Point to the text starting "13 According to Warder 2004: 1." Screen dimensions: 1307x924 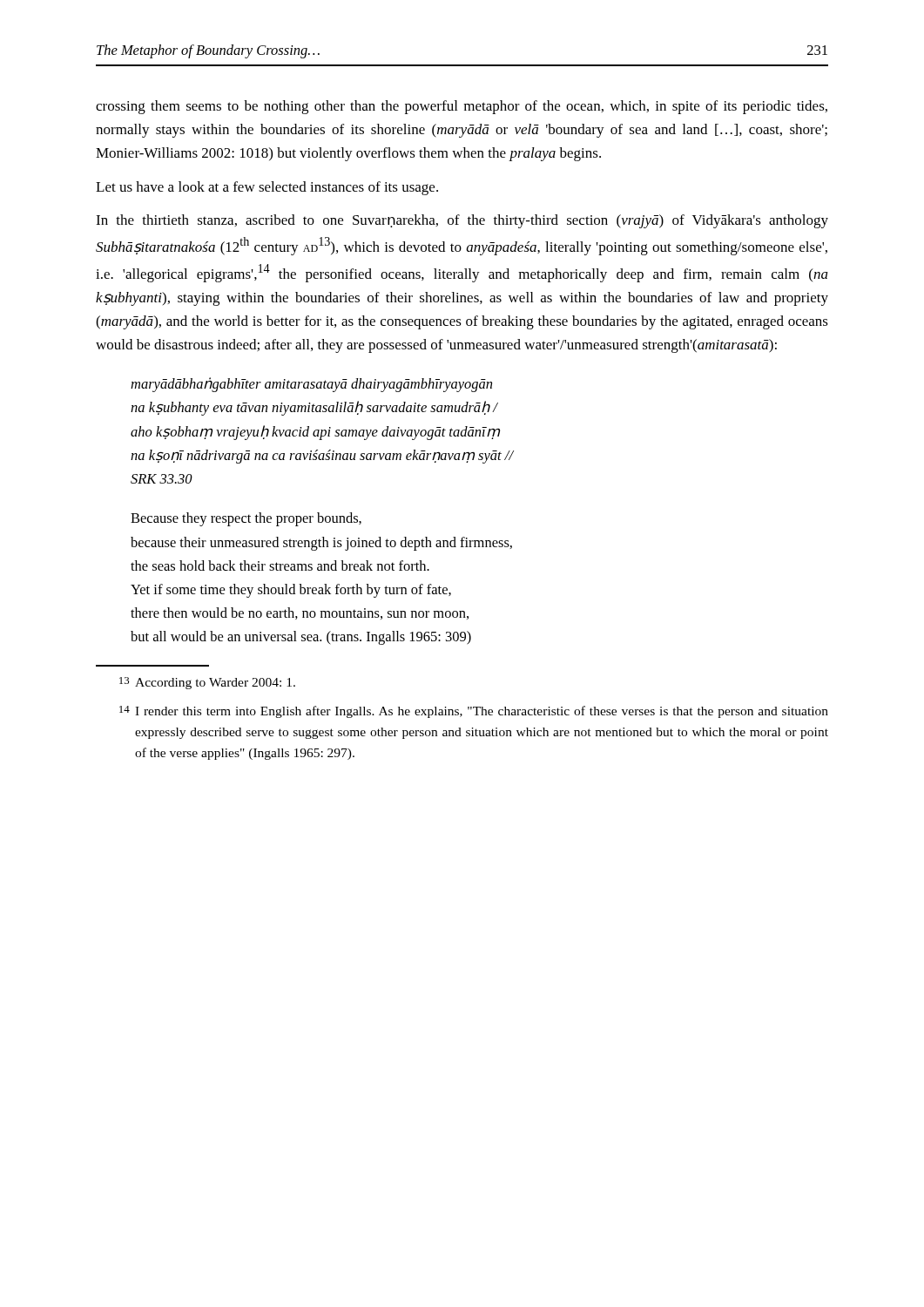coord(207,683)
